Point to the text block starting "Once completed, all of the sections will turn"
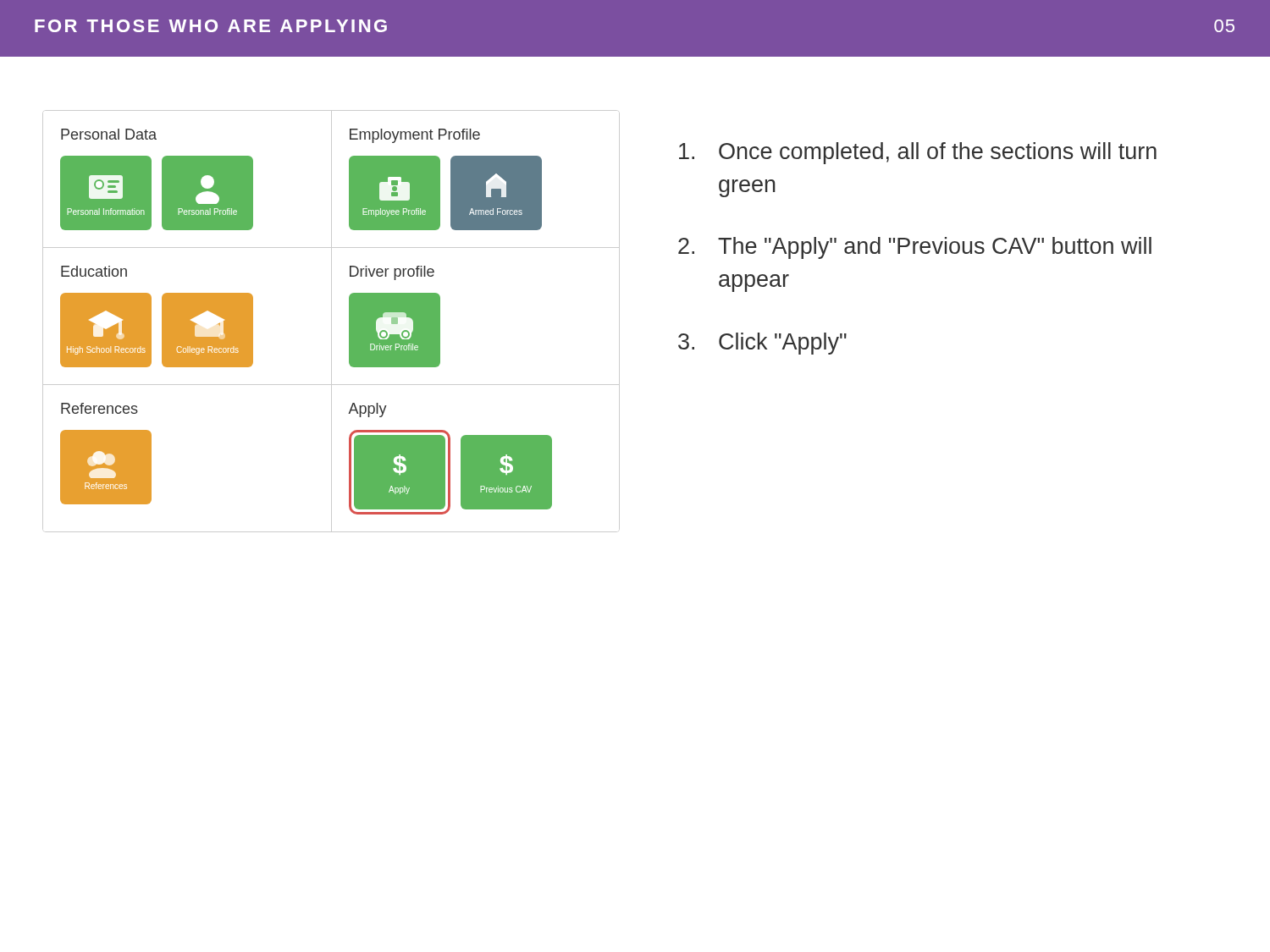1270x952 pixels. click(940, 169)
